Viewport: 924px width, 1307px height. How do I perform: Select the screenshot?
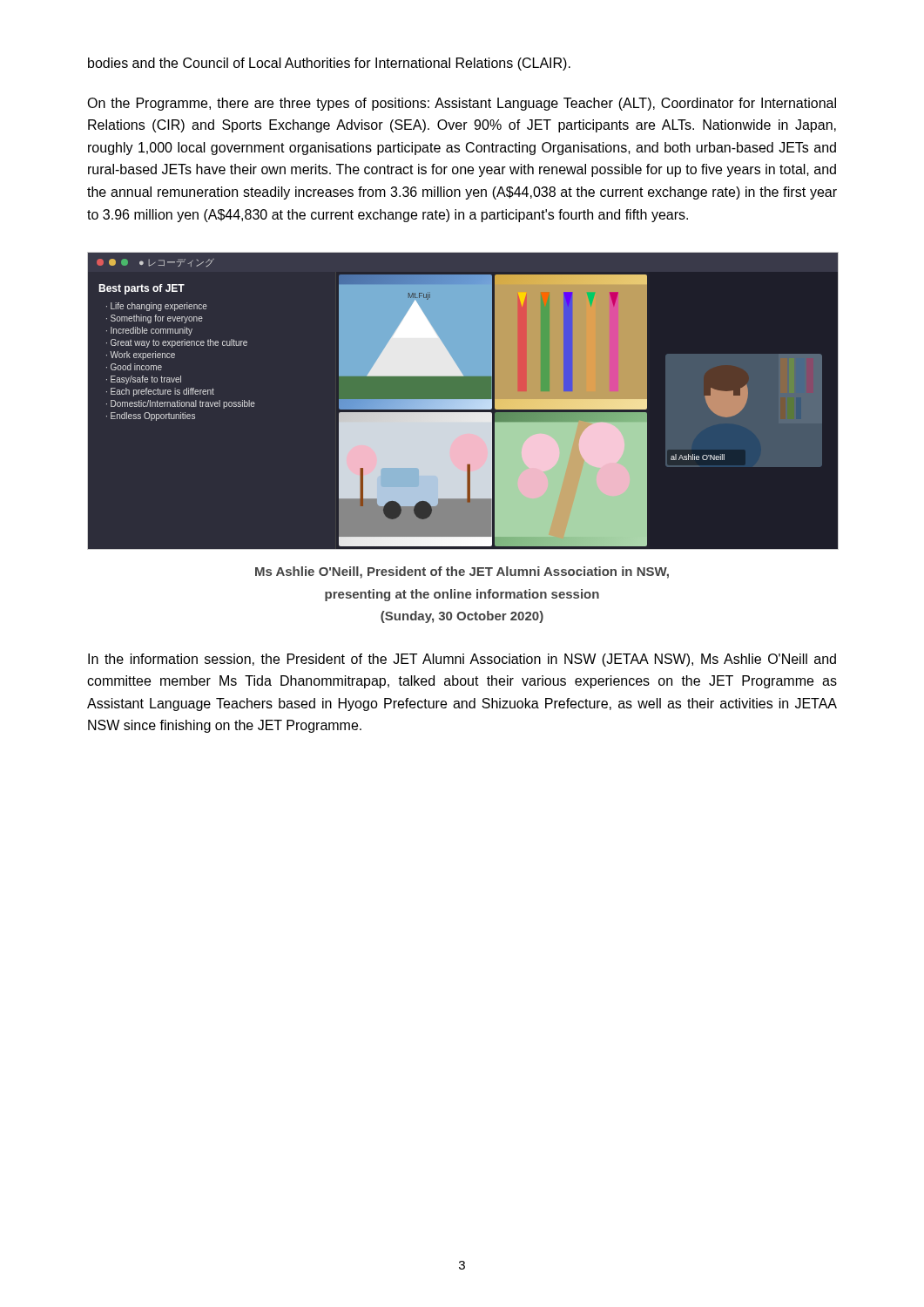pos(463,401)
